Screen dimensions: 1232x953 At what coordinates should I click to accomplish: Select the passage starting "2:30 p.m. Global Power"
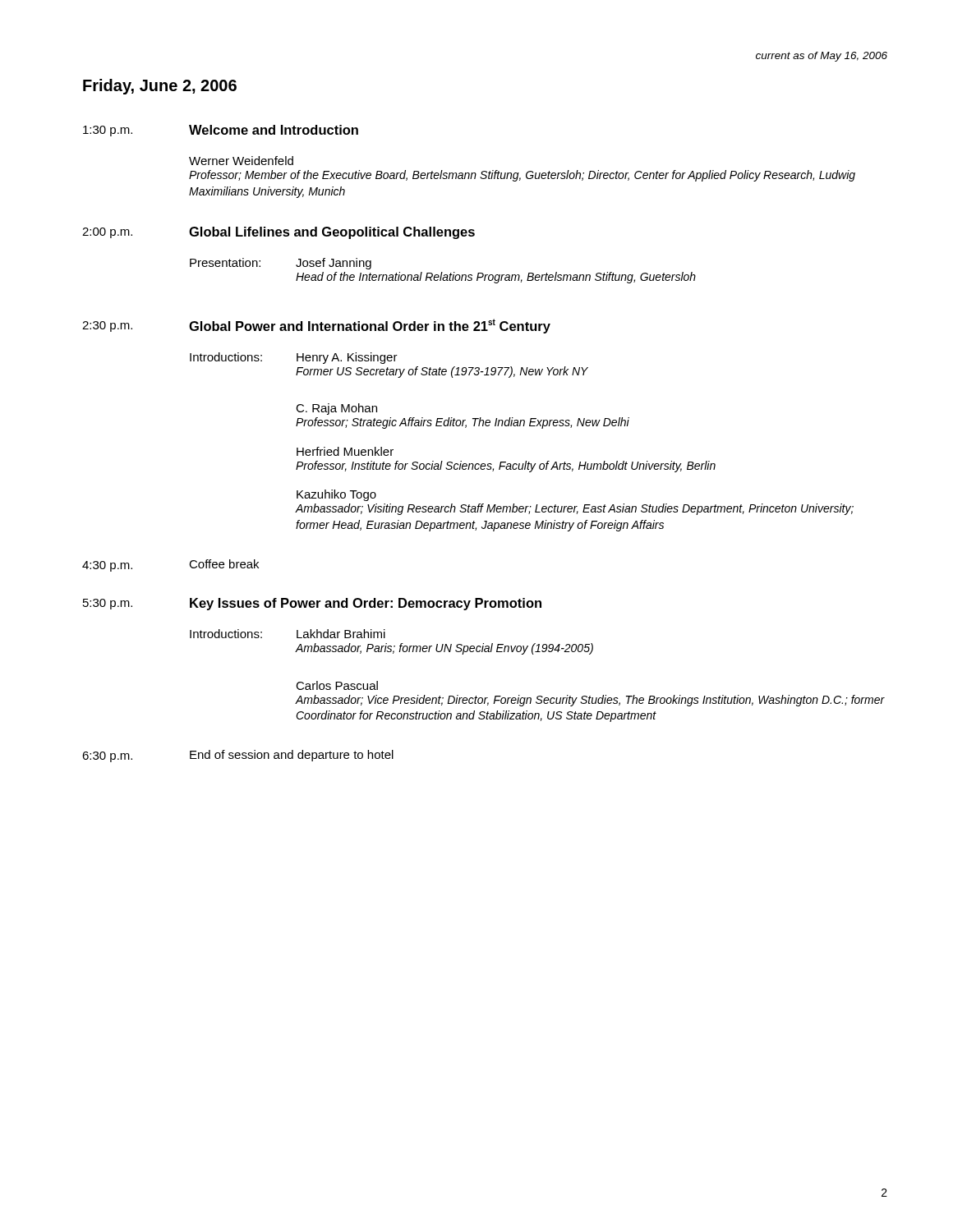[485, 330]
